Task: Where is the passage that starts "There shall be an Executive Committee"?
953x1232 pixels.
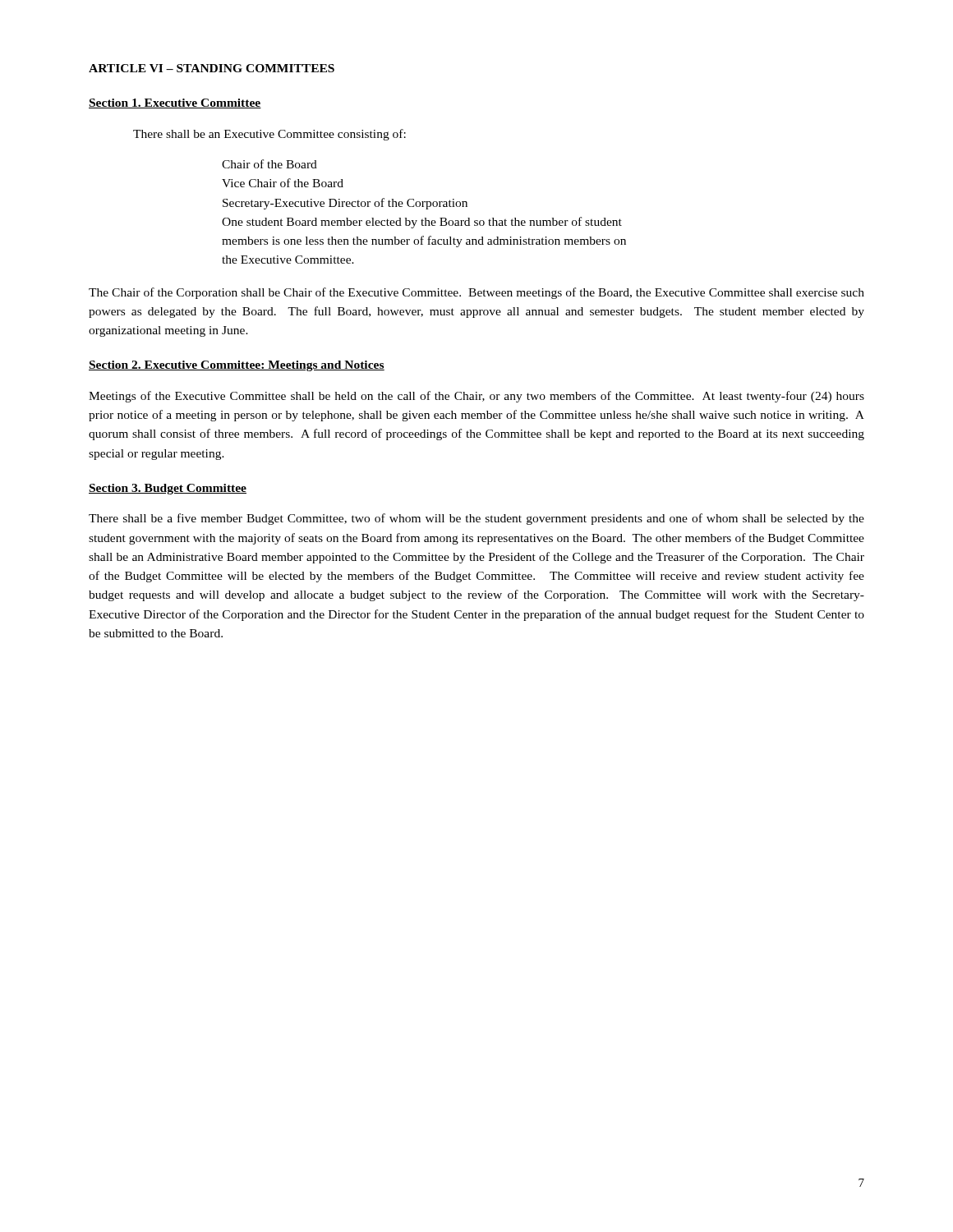Action: (270, 133)
